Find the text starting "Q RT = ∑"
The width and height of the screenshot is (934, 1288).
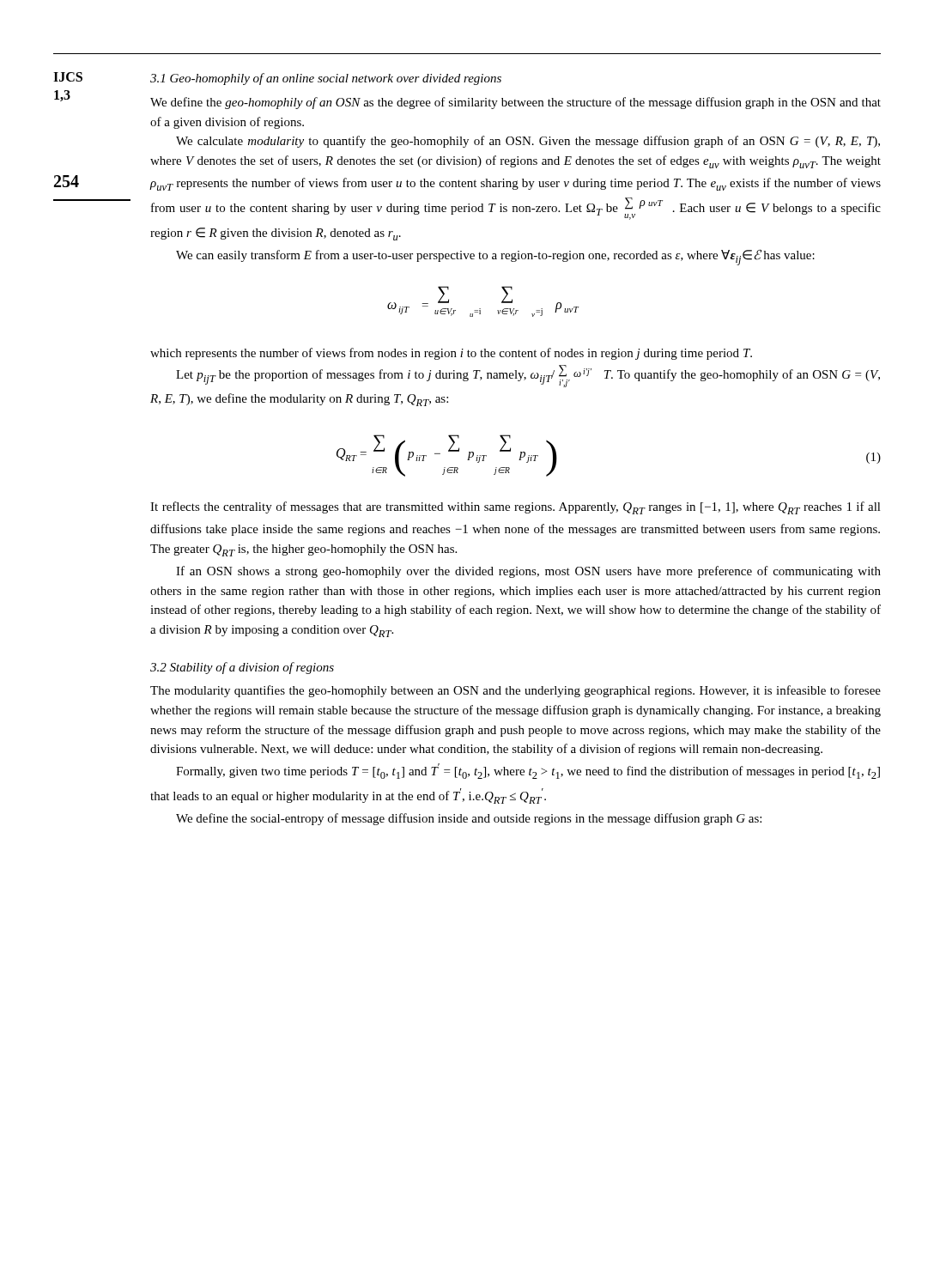453,451
